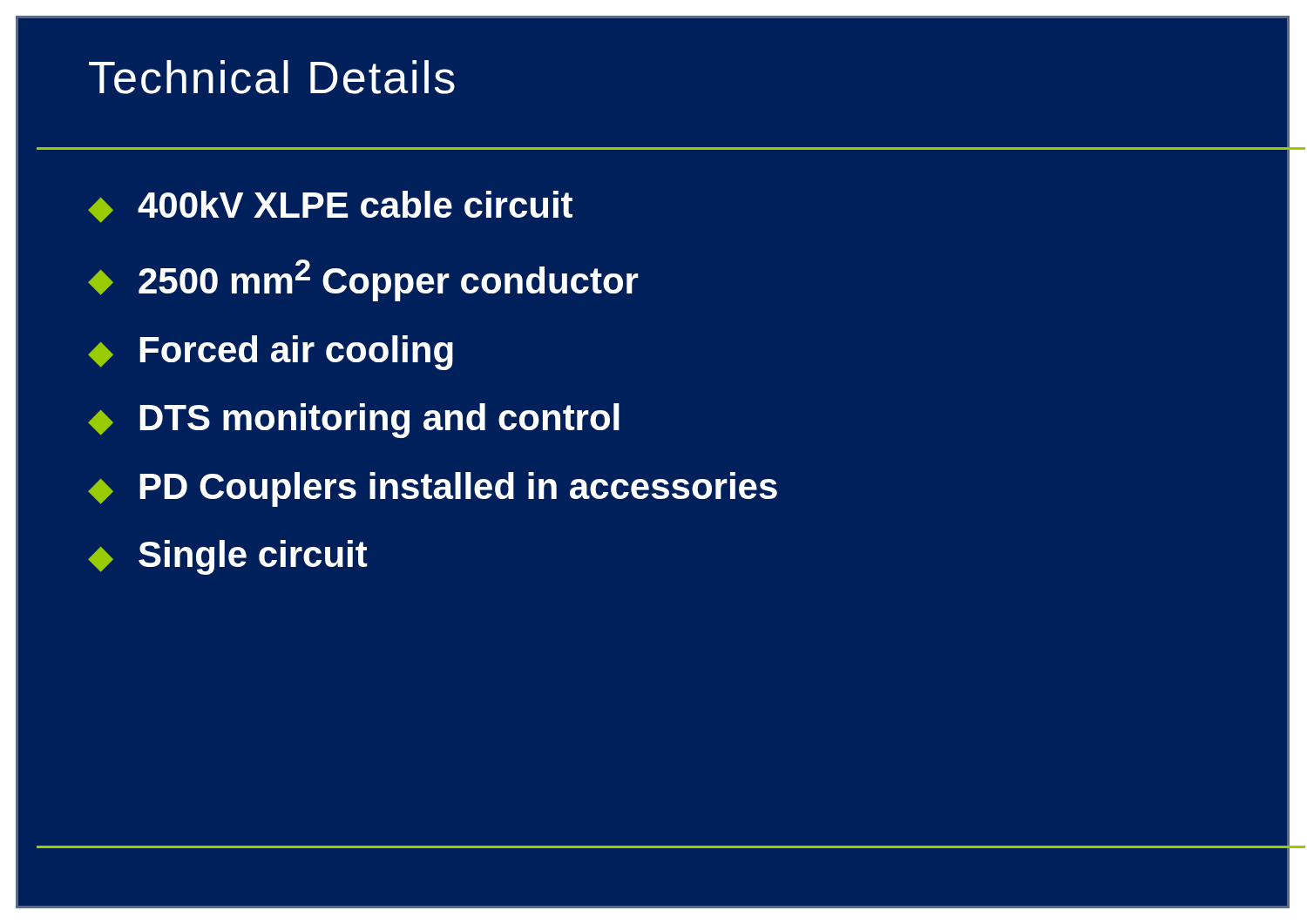The width and height of the screenshot is (1307, 924).
Task: Locate the block starting "◆ DTS monitoring and control"
Action: click(x=355, y=418)
